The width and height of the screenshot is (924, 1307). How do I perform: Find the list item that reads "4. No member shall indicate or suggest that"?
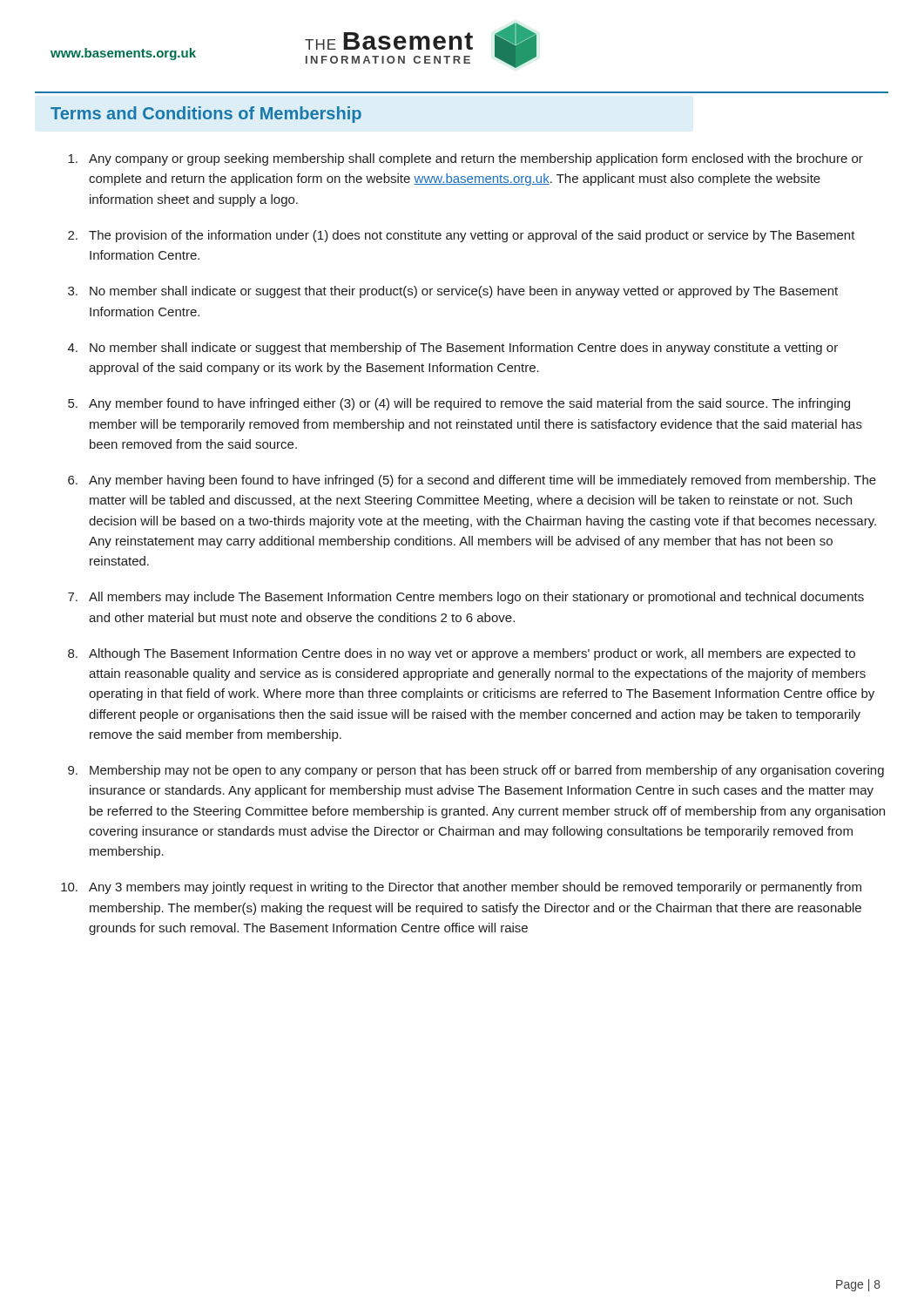[x=462, y=357]
